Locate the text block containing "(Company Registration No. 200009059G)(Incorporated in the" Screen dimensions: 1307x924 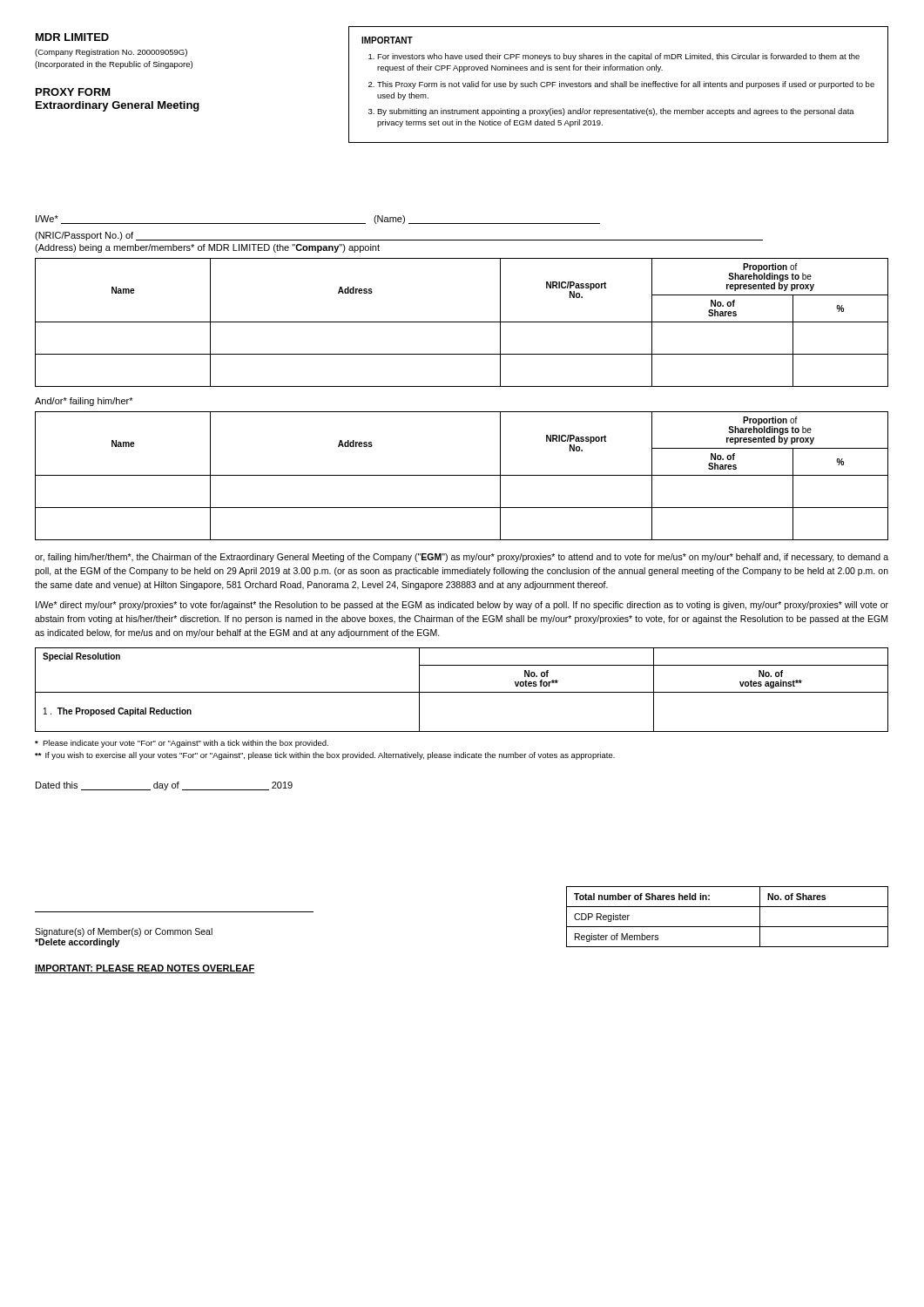pyautogui.click(x=114, y=58)
